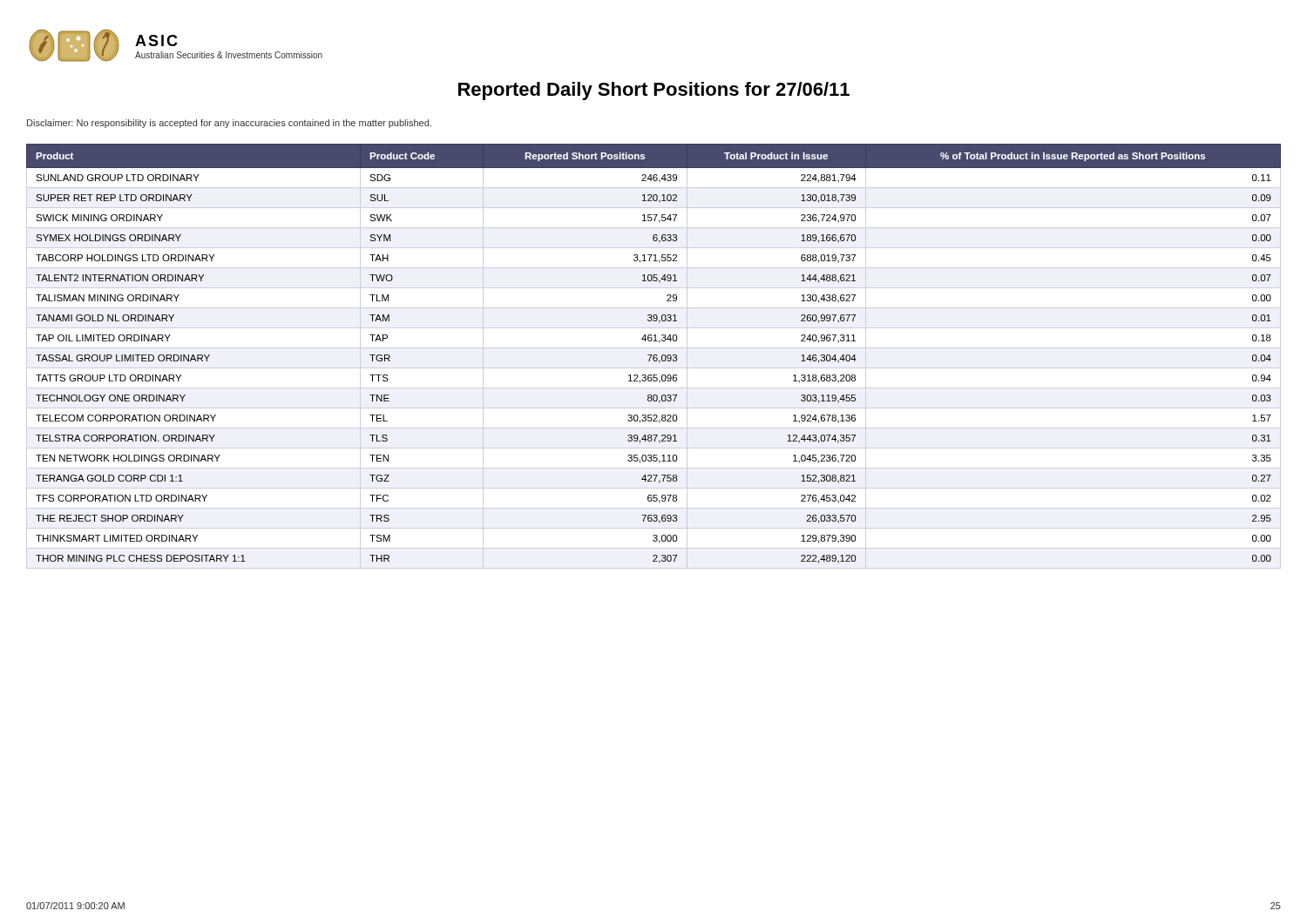Find the table that mentions "TALENT2 INTERNATION ORDINARY"
This screenshot has height=924, width=1307.
(x=654, y=356)
